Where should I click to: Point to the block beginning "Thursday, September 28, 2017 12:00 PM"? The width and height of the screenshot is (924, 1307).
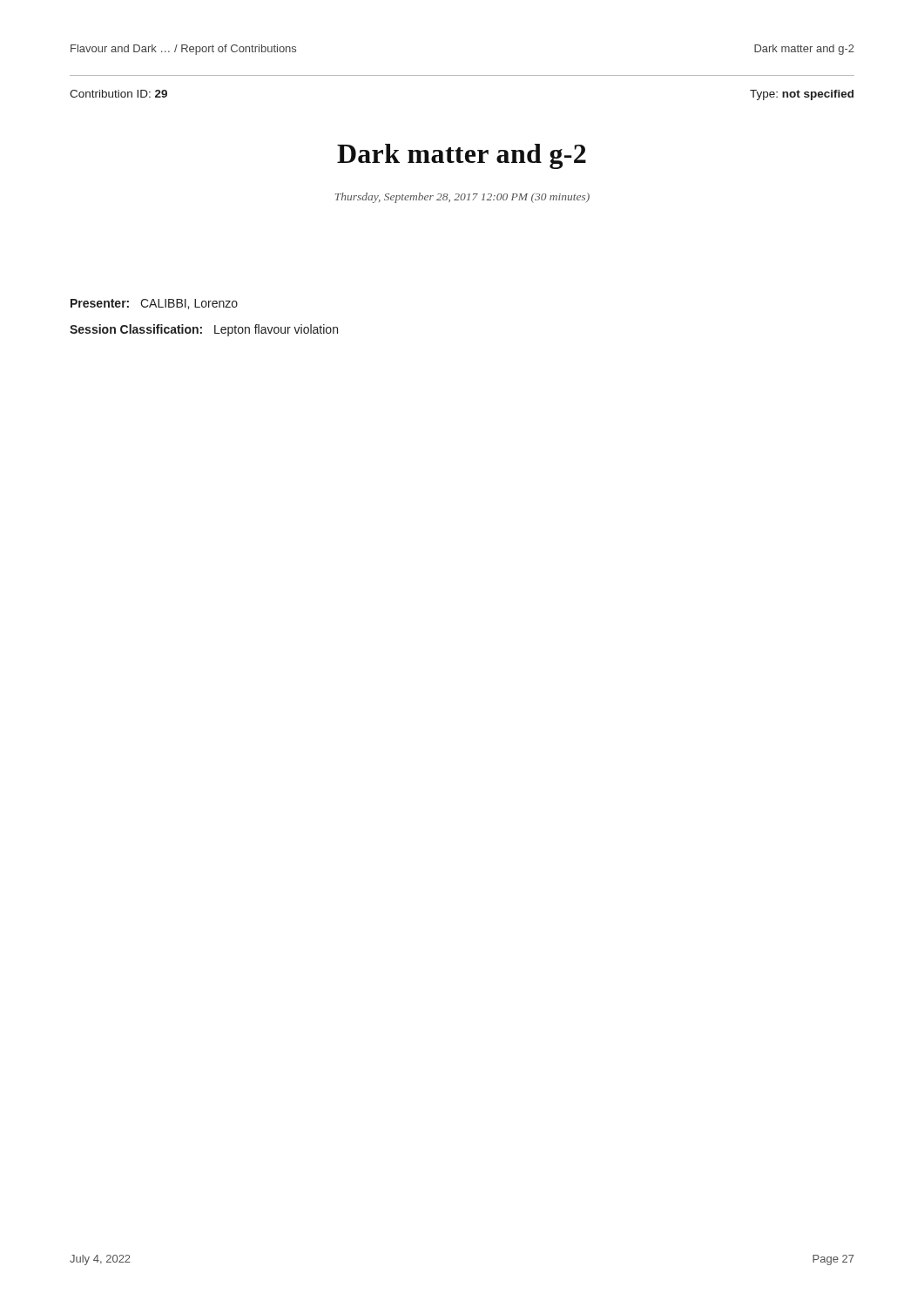click(462, 196)
